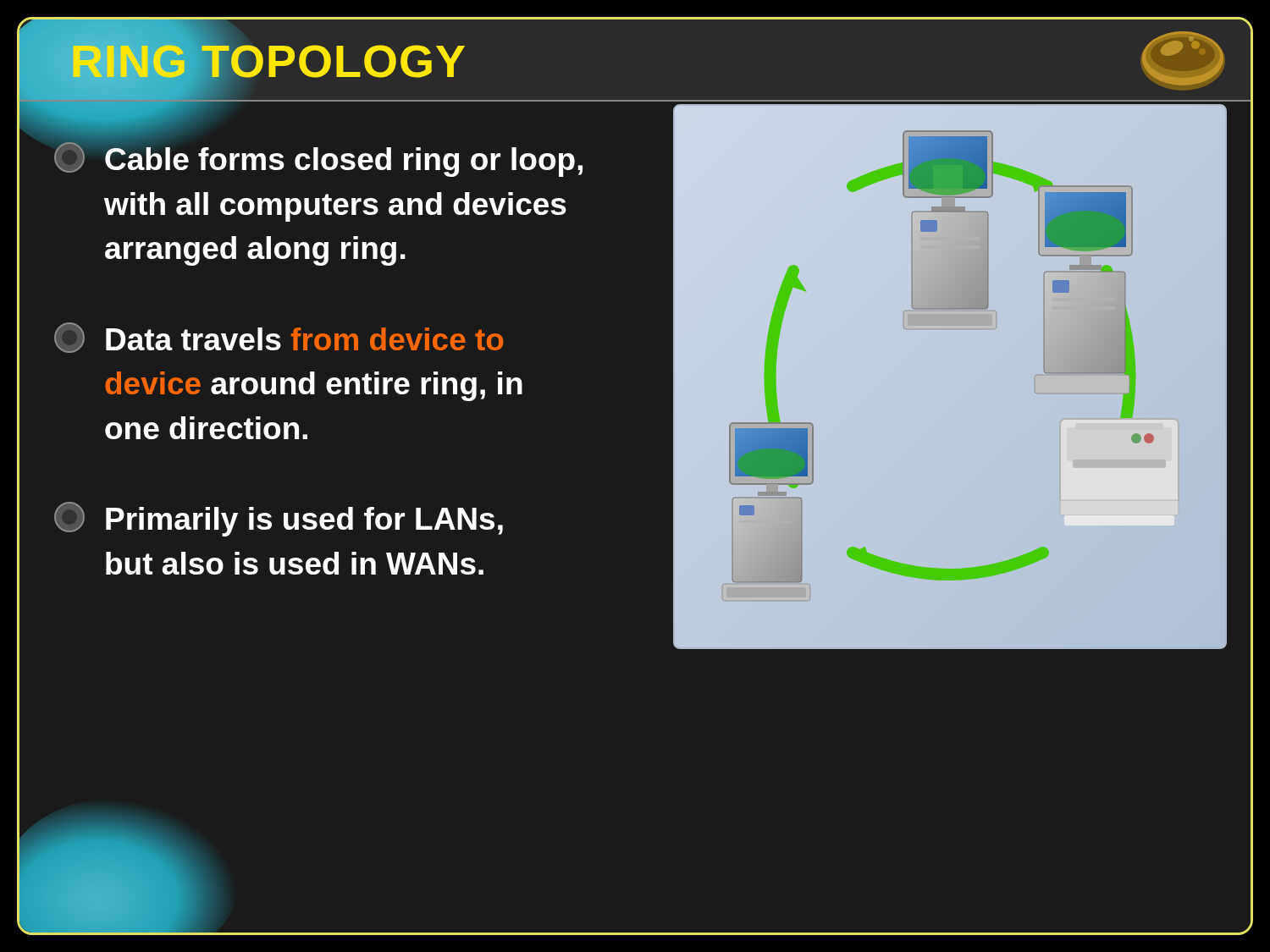Click a network graph

pyautogui.click(x=950, y=377)
